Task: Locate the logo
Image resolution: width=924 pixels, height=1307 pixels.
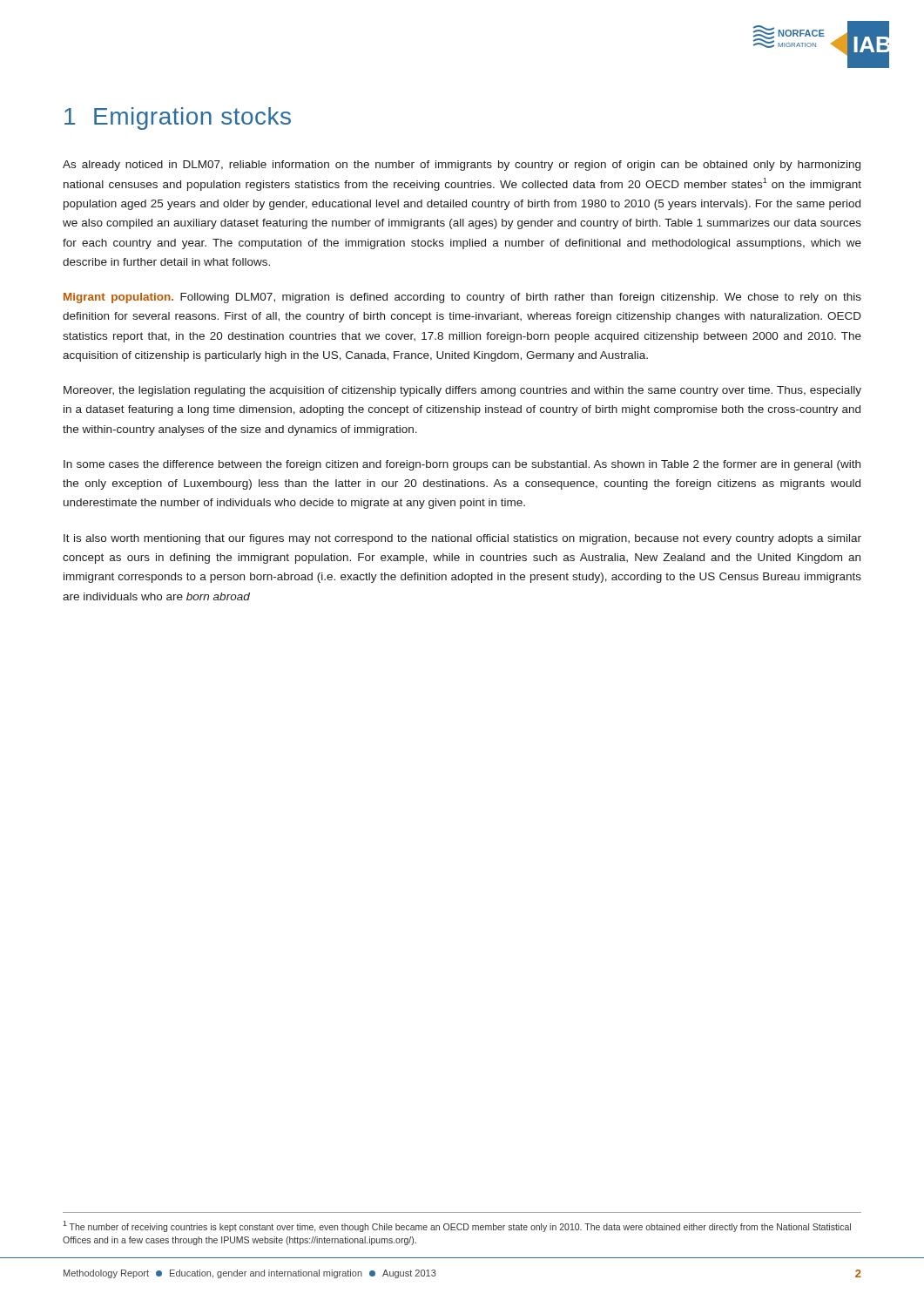Action: (821, 46)
